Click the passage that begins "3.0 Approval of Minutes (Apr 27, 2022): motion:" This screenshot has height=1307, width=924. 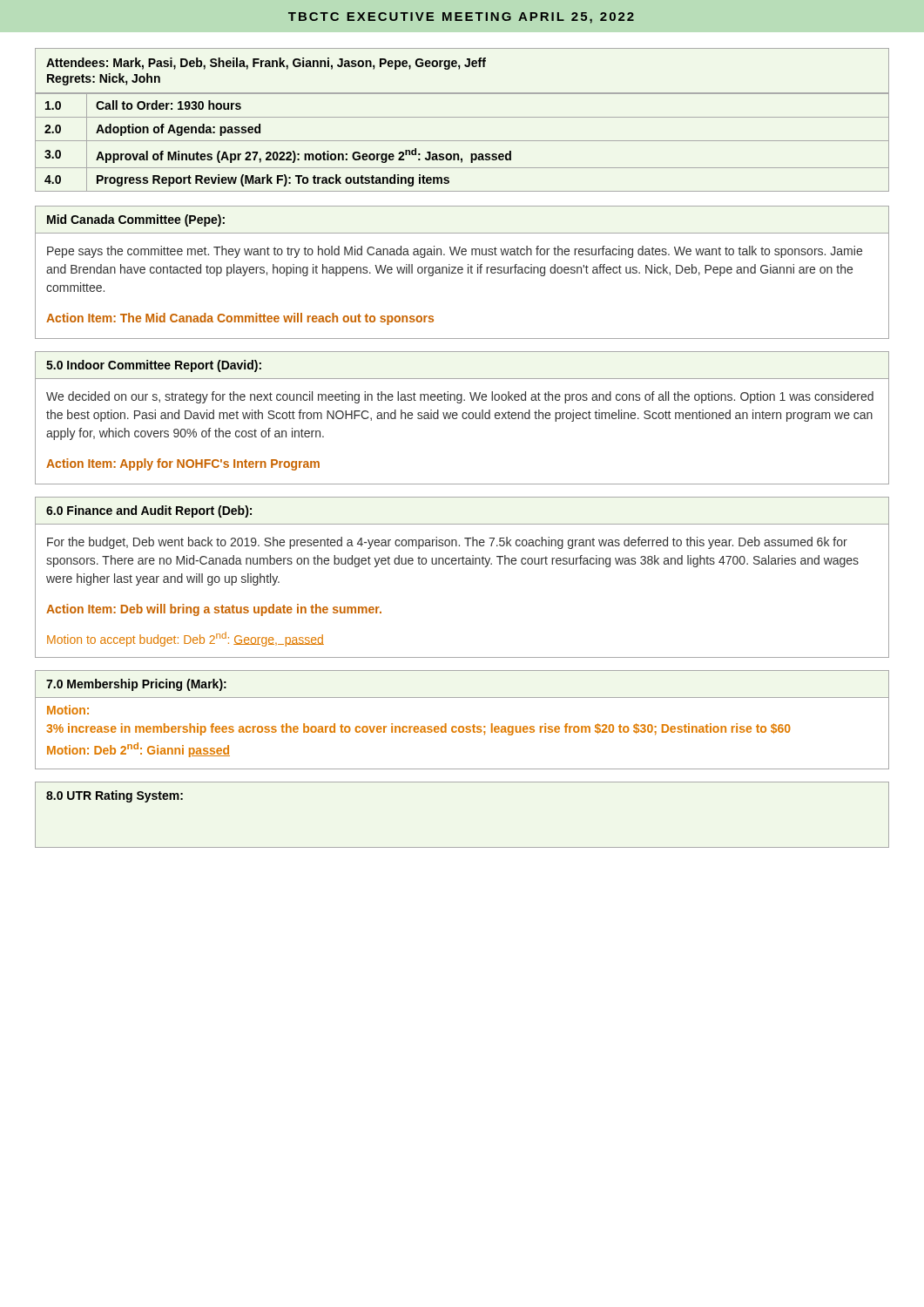click(462, 154)
